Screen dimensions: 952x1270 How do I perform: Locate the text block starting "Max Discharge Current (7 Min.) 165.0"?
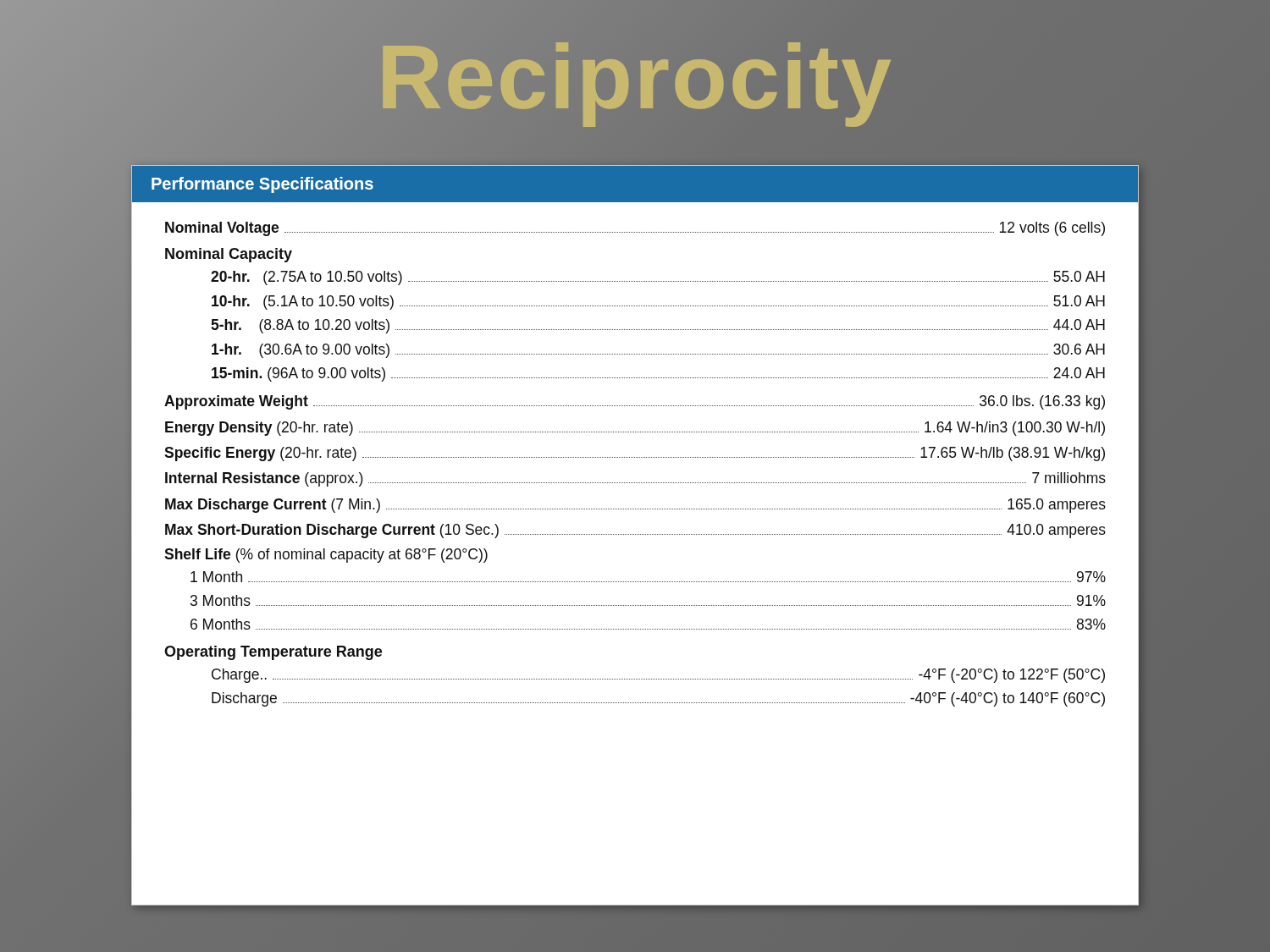(x=635, y=505)
